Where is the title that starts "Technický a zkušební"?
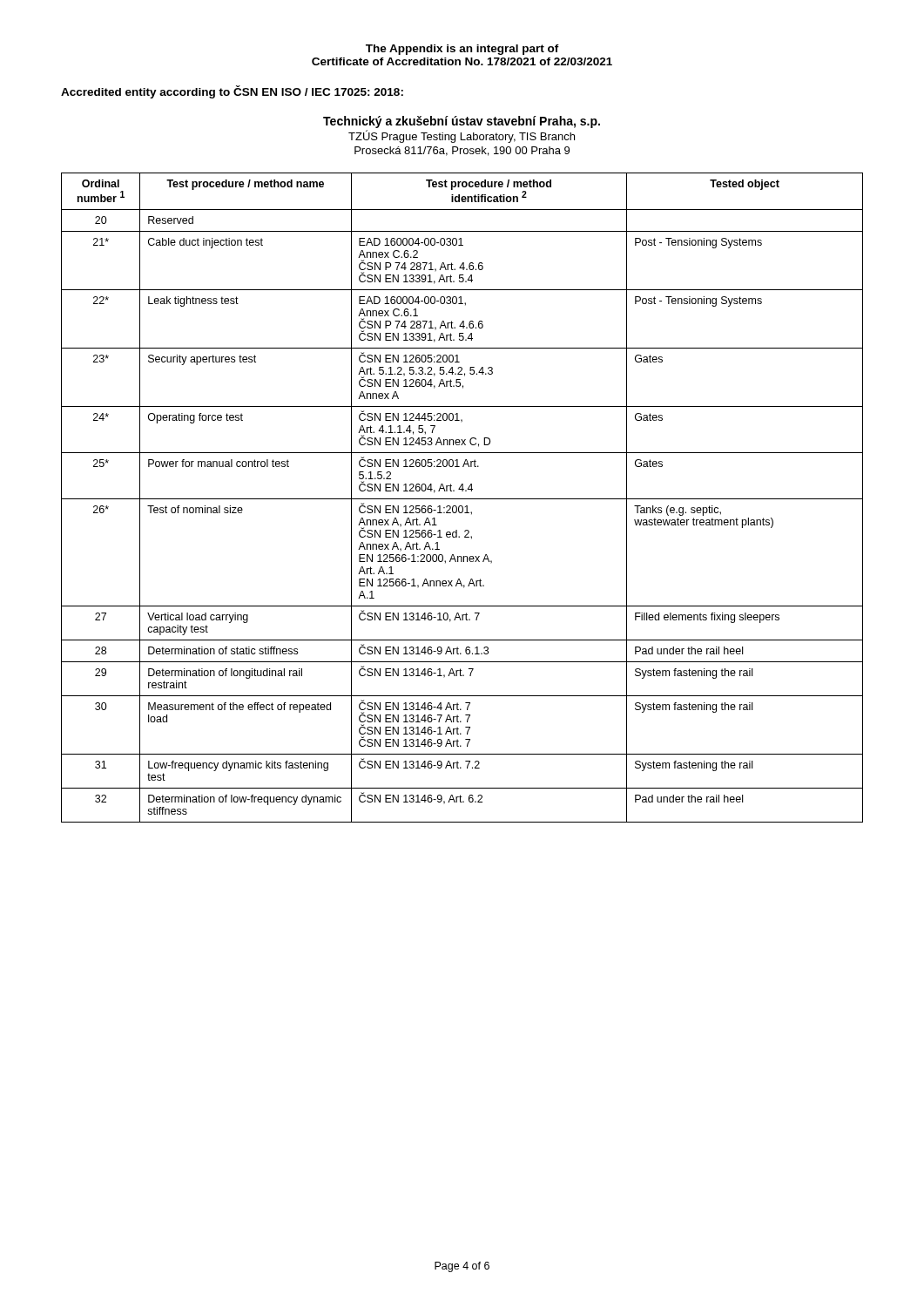The height and width of the screenshot is (1307, 924). tap(462, 135)
